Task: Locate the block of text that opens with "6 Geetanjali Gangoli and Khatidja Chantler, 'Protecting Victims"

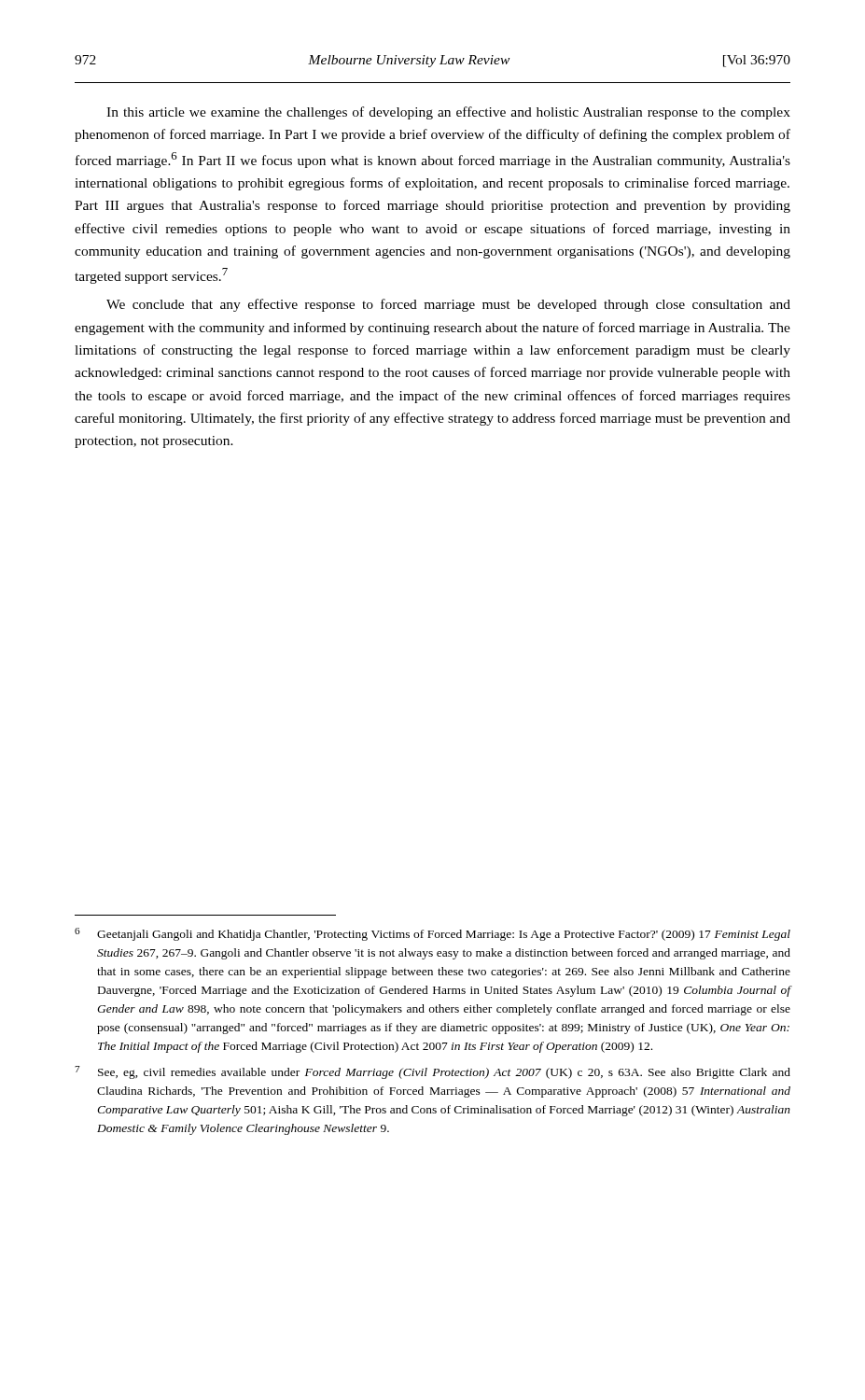Action: [x=432, y=990]
